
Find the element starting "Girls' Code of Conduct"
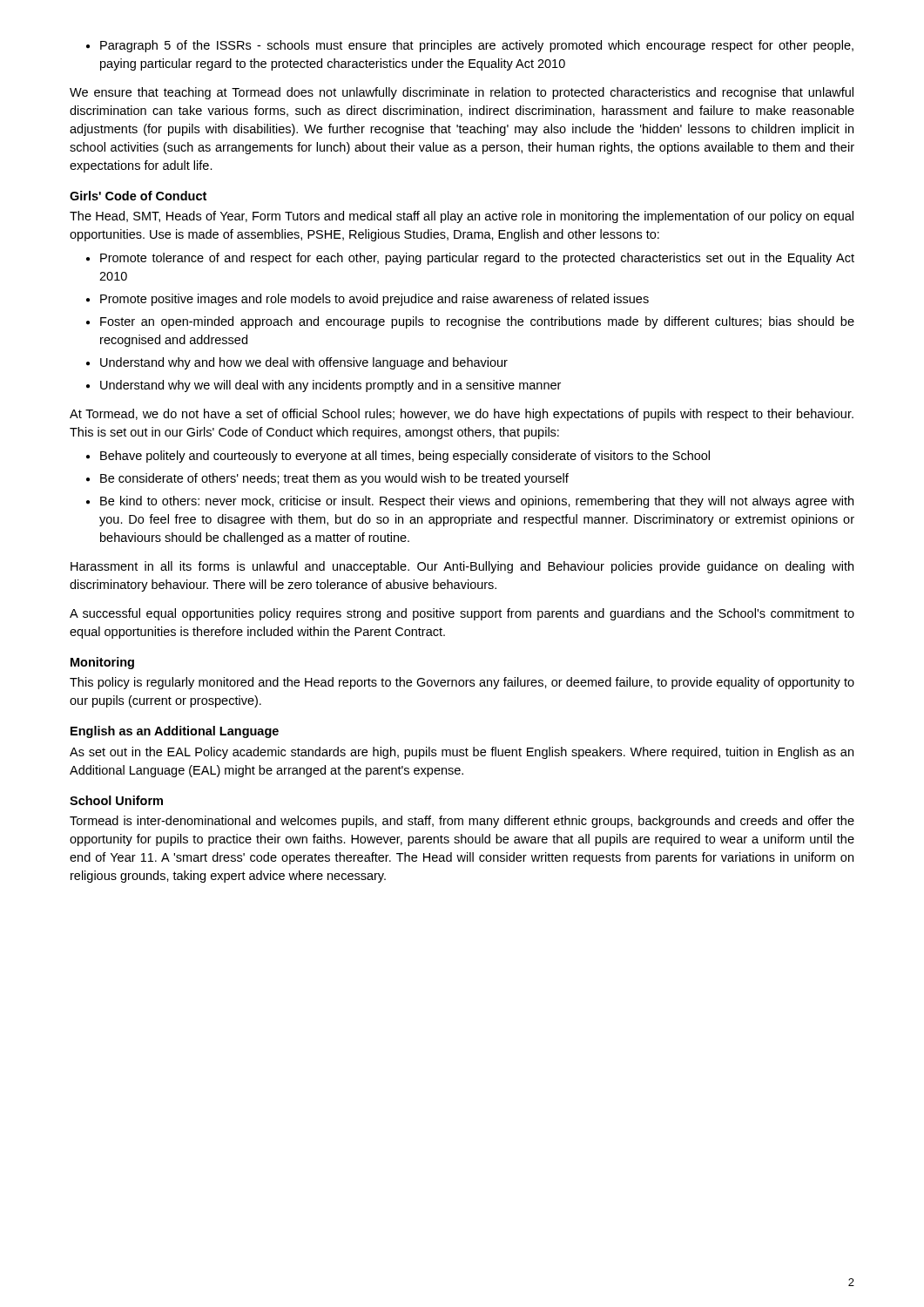click(138, 196)
